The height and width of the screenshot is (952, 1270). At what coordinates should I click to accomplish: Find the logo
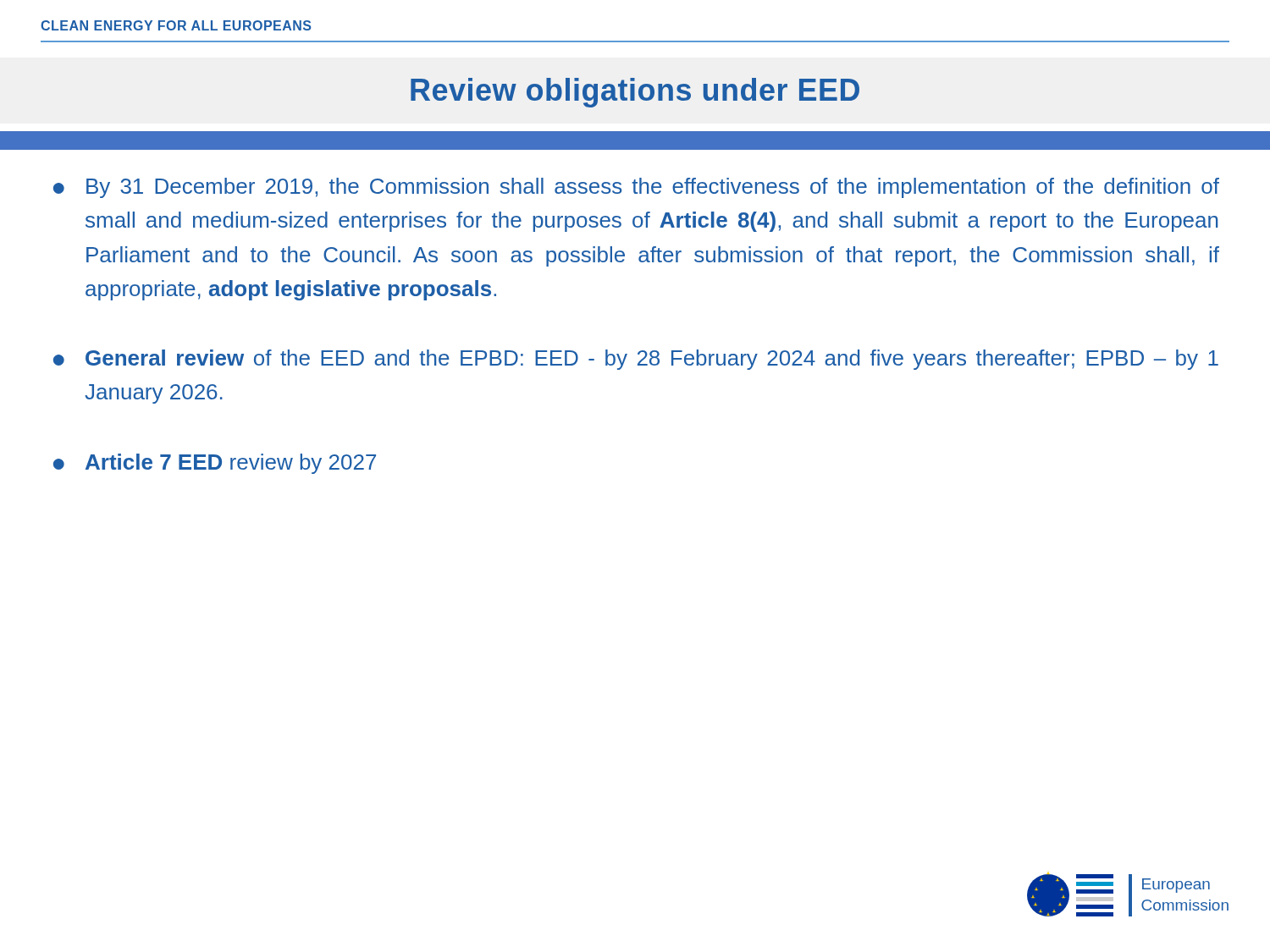coord(1128,895)
